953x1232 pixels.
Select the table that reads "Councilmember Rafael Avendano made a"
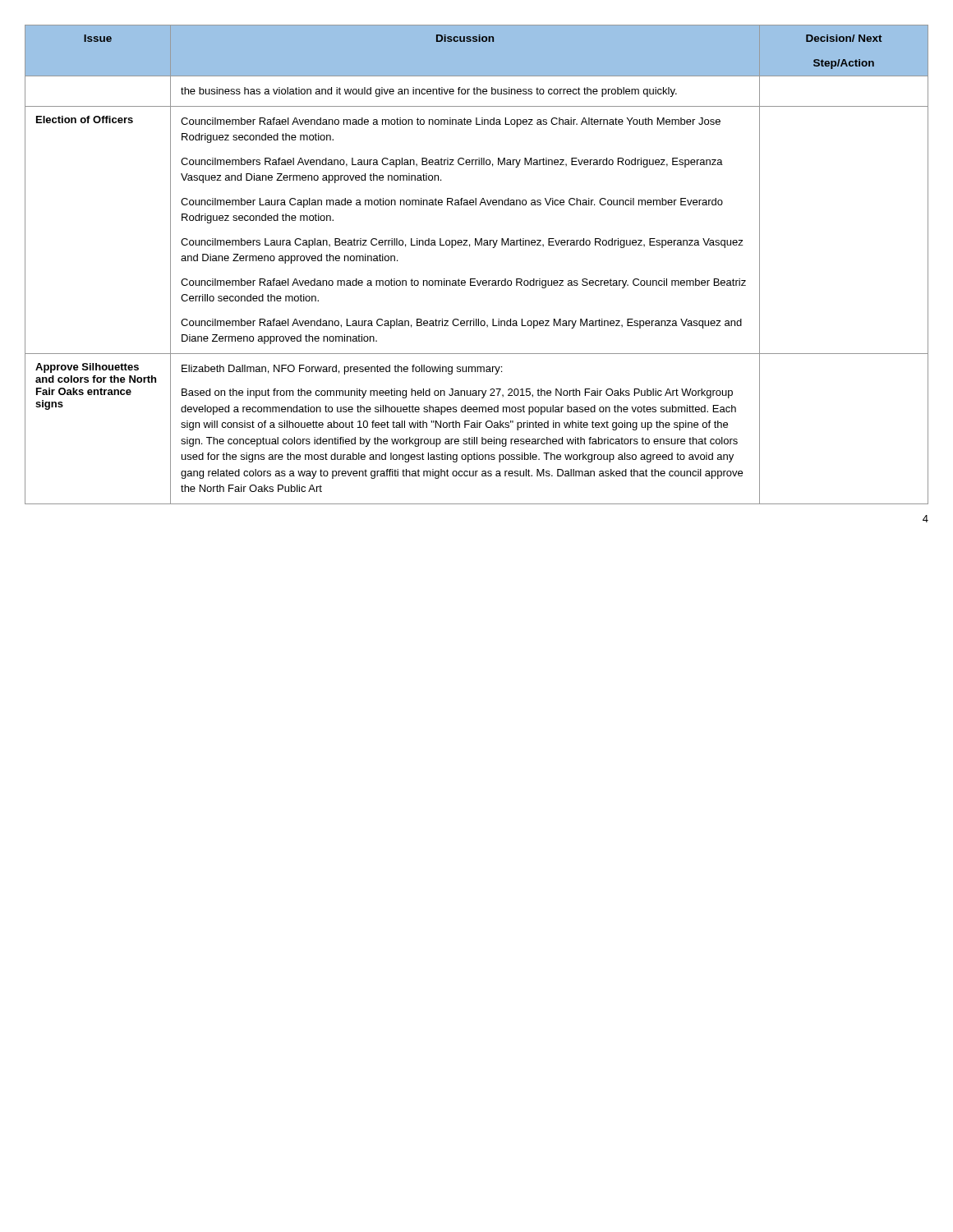[476, 264]
